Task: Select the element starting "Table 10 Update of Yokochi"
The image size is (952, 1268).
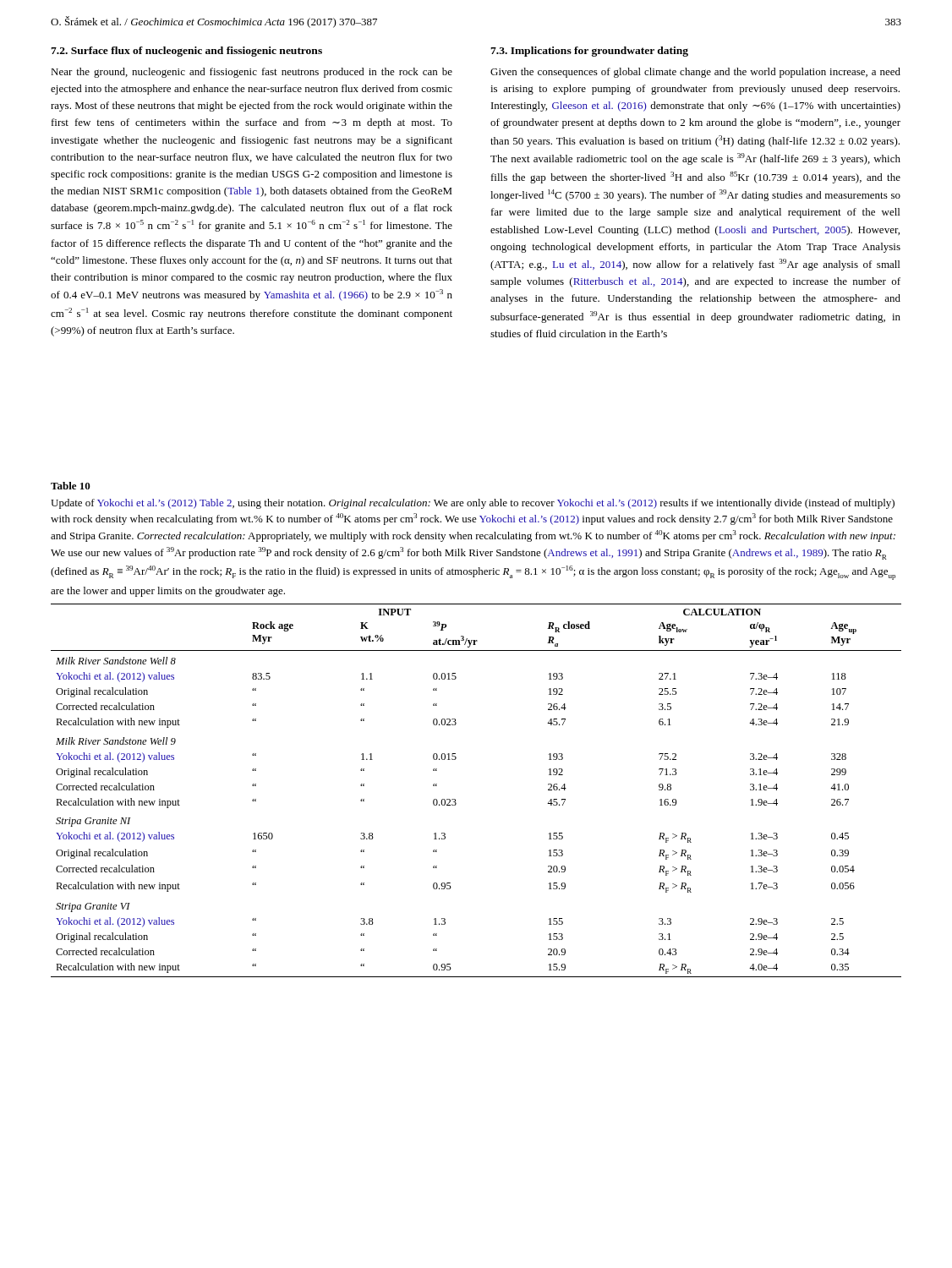Action: click(x=473, y=538)
